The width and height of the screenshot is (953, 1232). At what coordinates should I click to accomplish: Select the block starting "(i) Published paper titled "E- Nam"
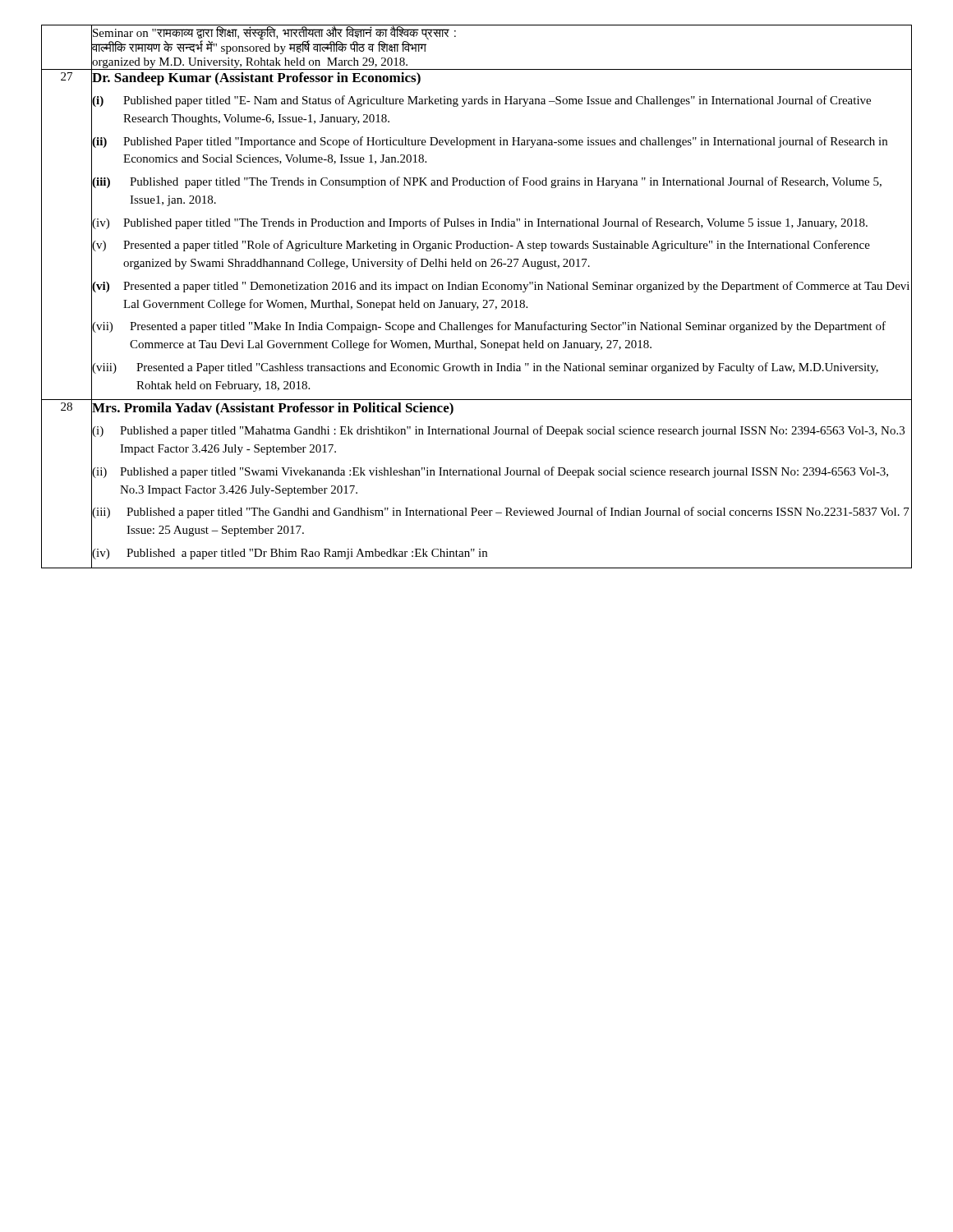point(502,110)
